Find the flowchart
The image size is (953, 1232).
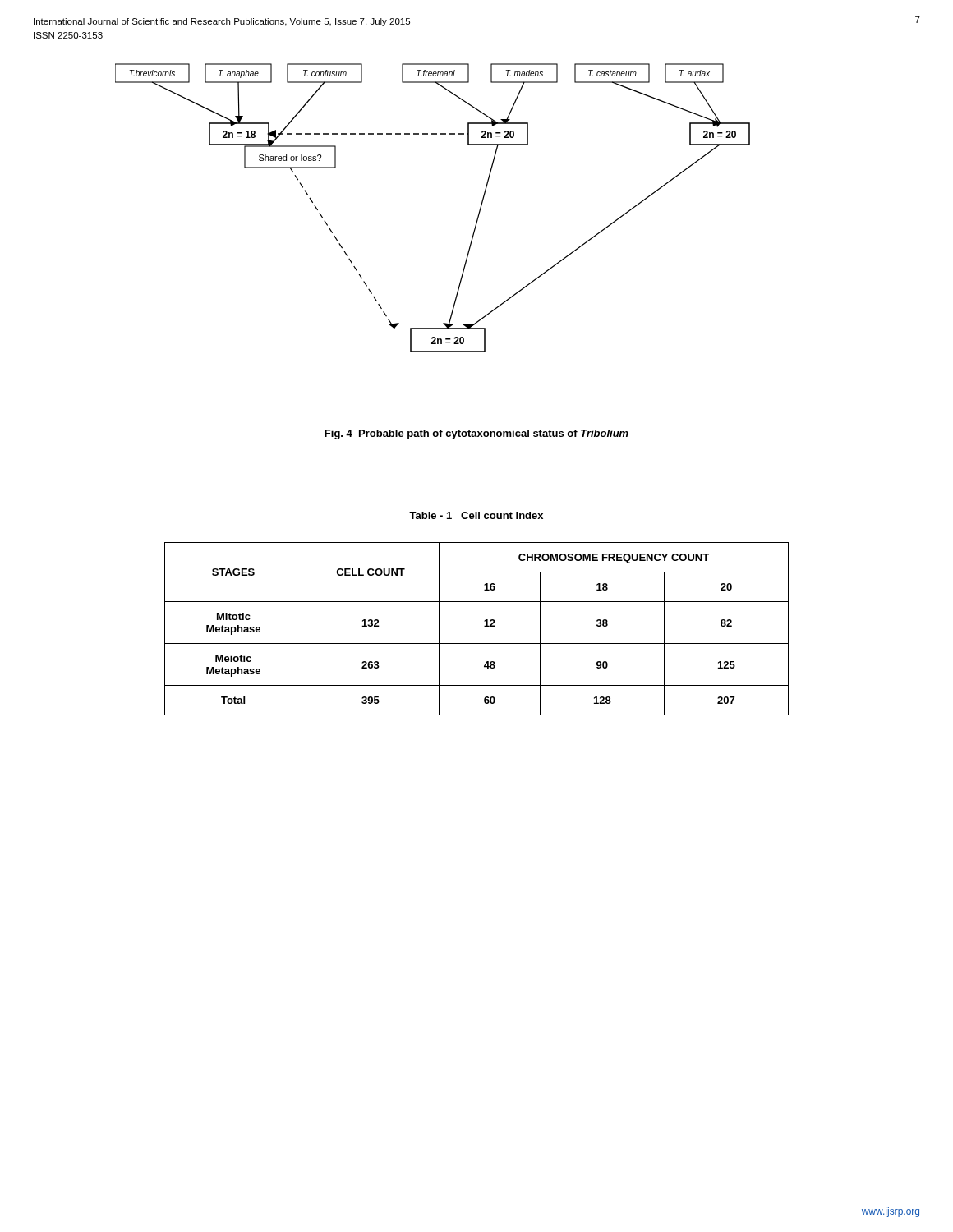click(476, 234)
